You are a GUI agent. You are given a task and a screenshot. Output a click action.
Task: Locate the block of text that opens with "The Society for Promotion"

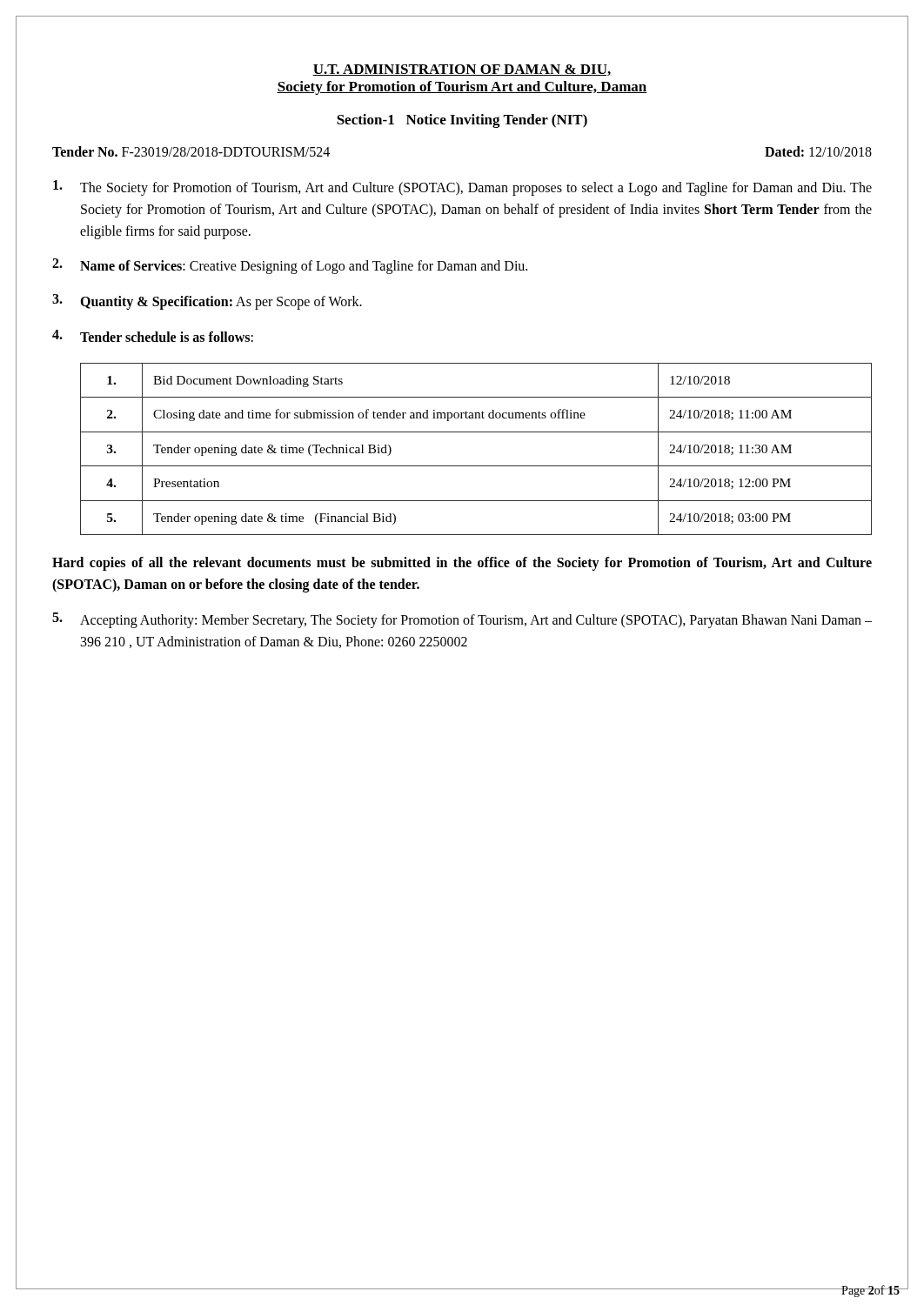(462, 210)
